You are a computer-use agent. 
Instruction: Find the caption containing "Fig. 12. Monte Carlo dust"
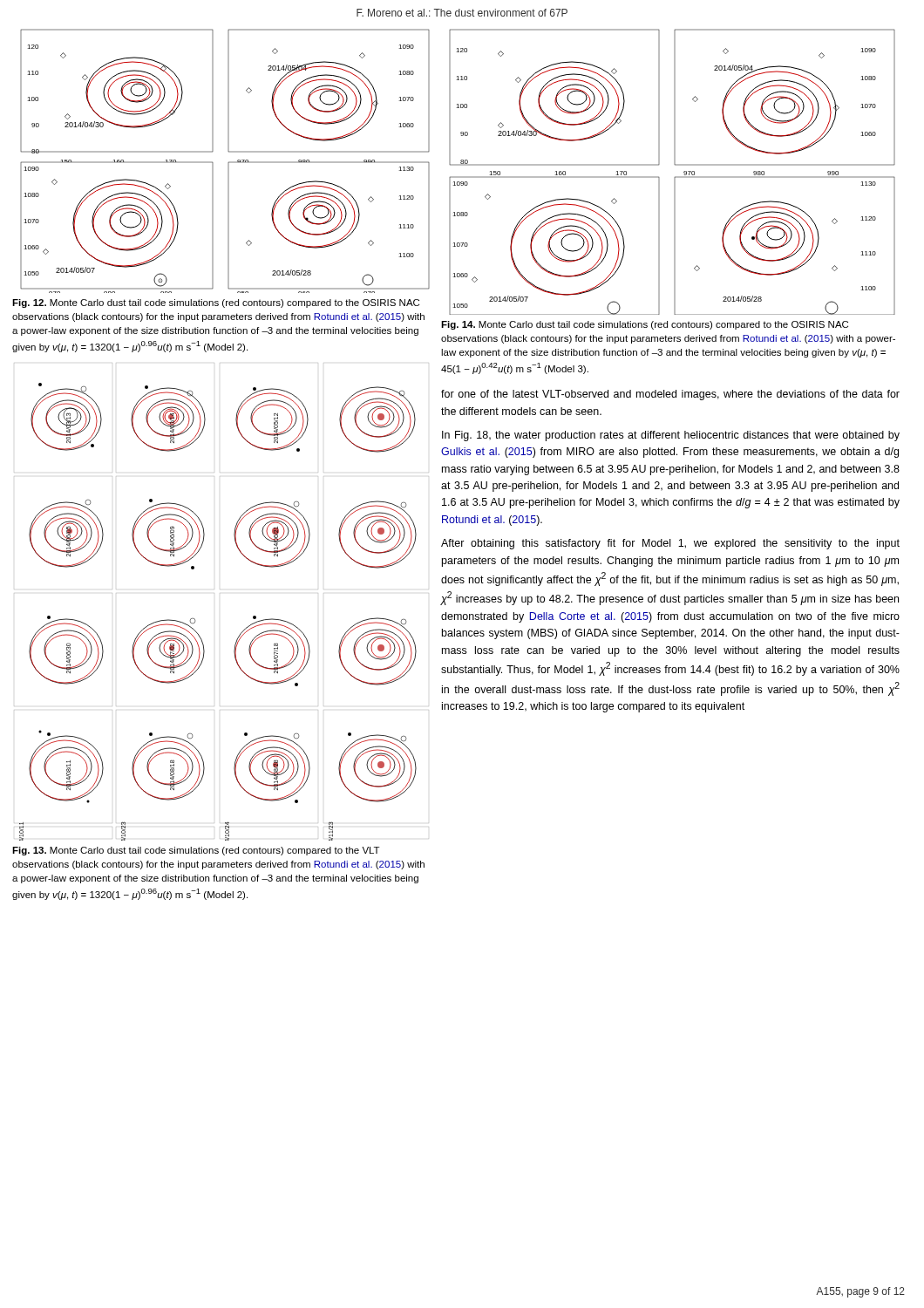[x=219, y=325]
